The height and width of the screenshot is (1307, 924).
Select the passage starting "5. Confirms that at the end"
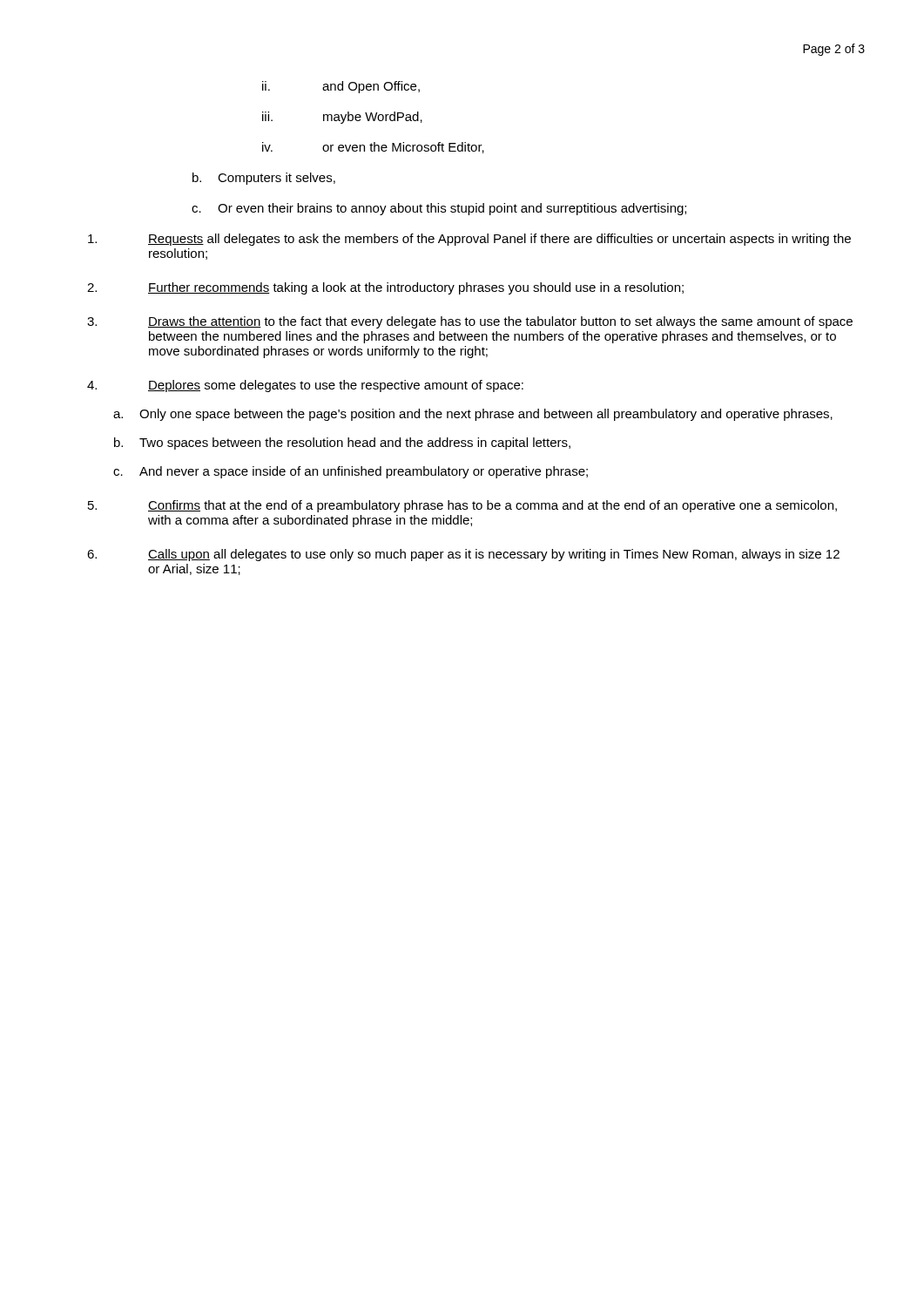tap(471, 512)
